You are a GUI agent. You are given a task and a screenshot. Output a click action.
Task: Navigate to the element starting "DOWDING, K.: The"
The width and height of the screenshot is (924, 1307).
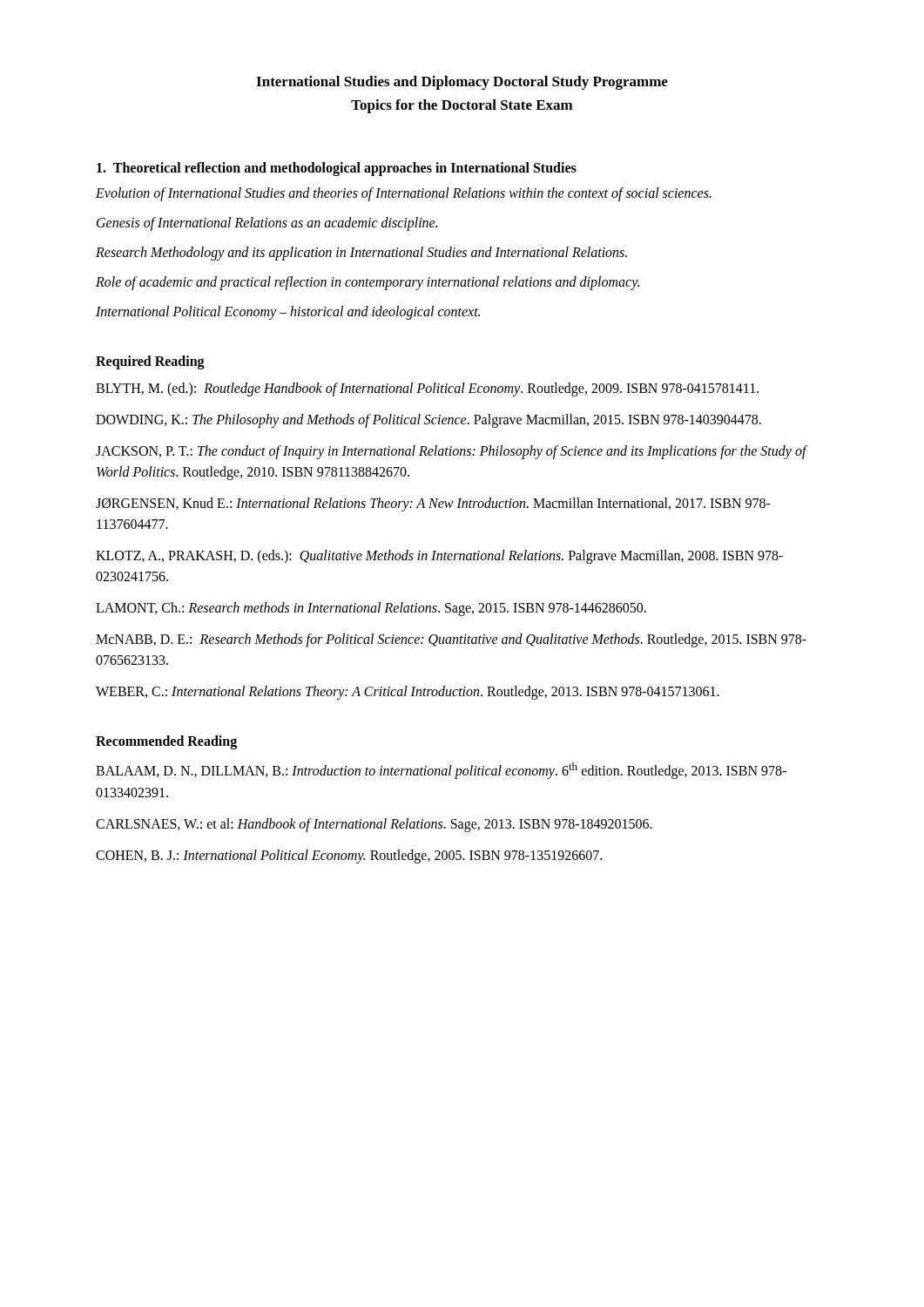point(429,420)
